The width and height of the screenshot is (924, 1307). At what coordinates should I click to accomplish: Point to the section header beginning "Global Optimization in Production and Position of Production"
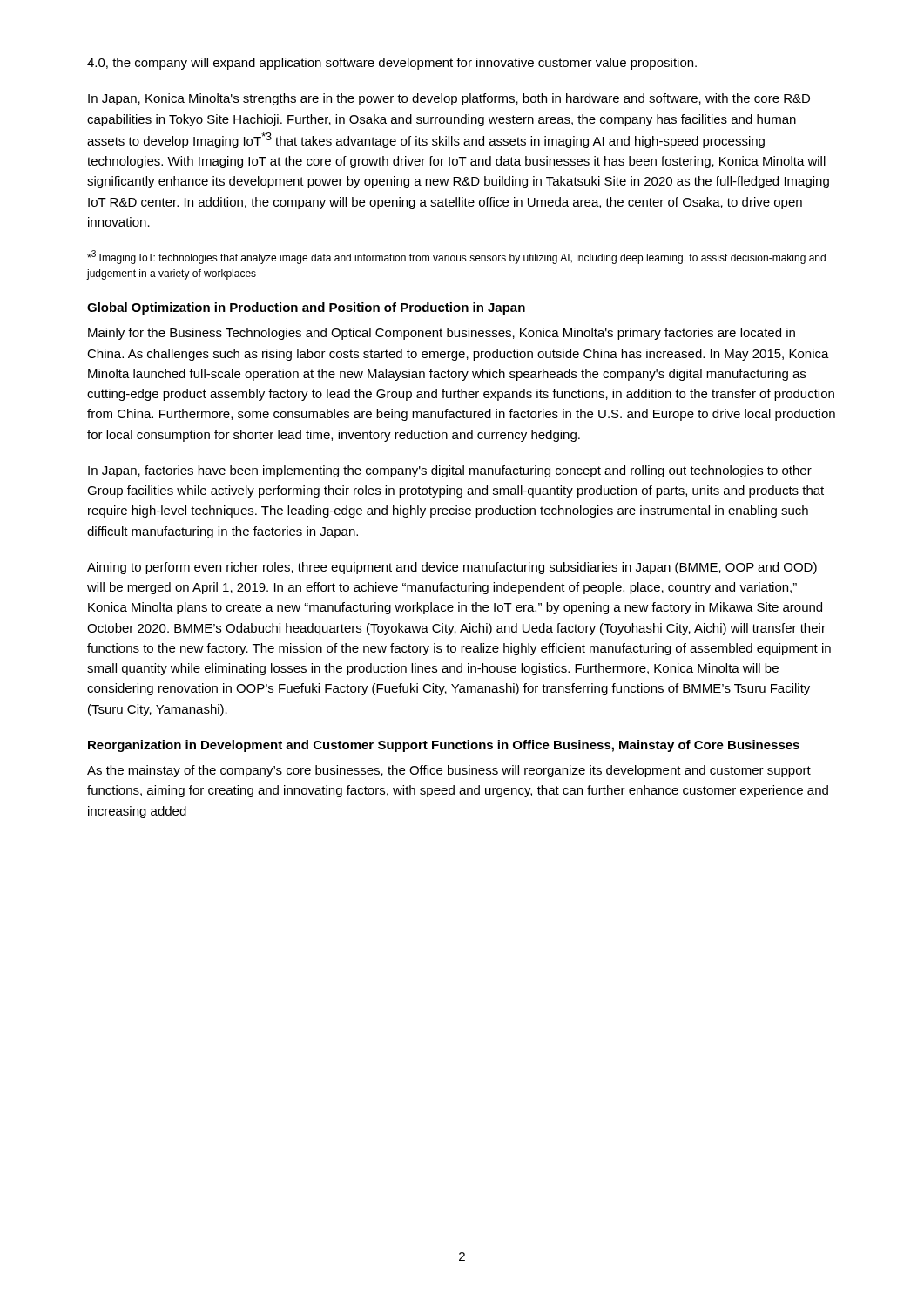click(x=306, y=307)
